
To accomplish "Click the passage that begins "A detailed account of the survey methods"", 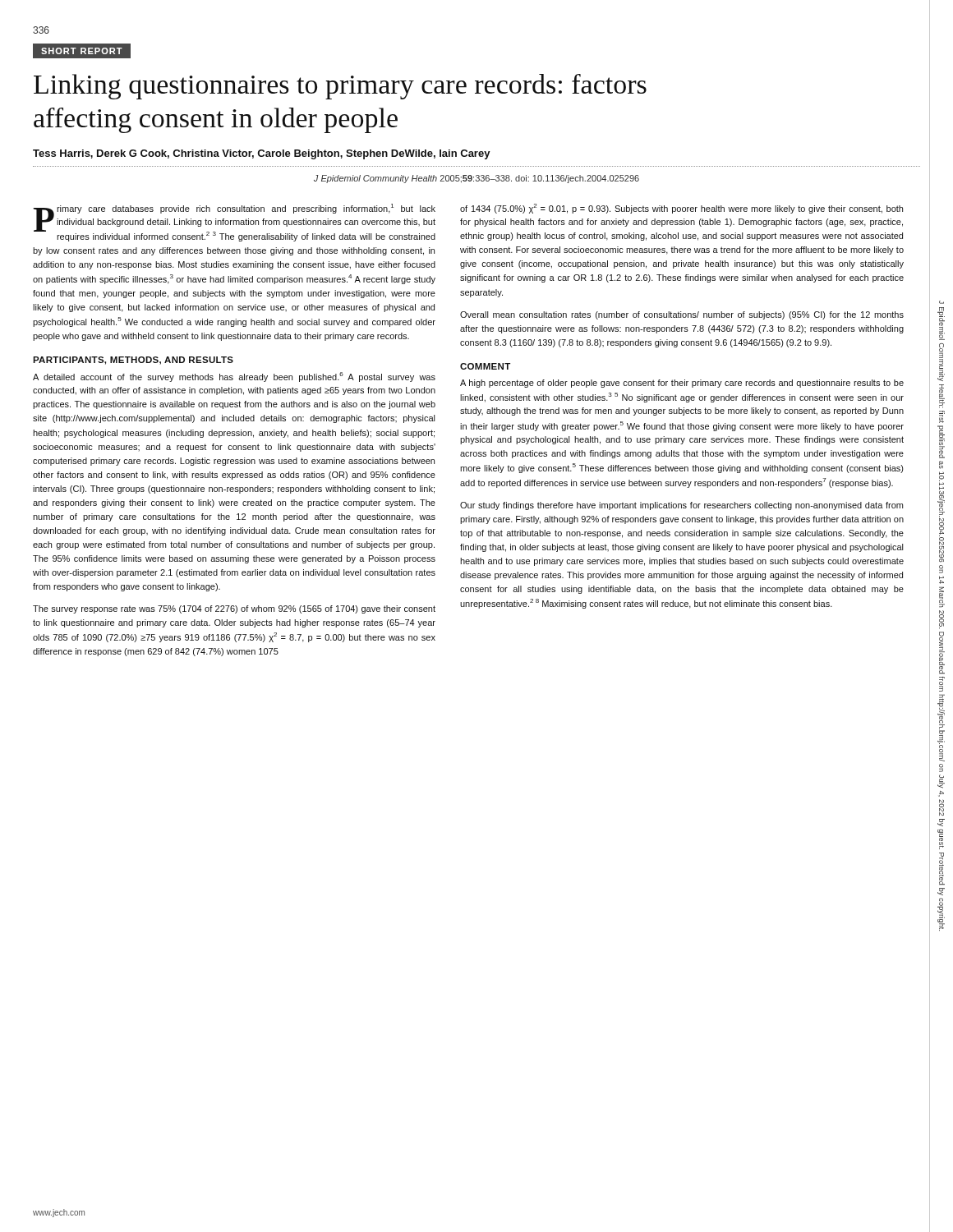I will point(234,481).
